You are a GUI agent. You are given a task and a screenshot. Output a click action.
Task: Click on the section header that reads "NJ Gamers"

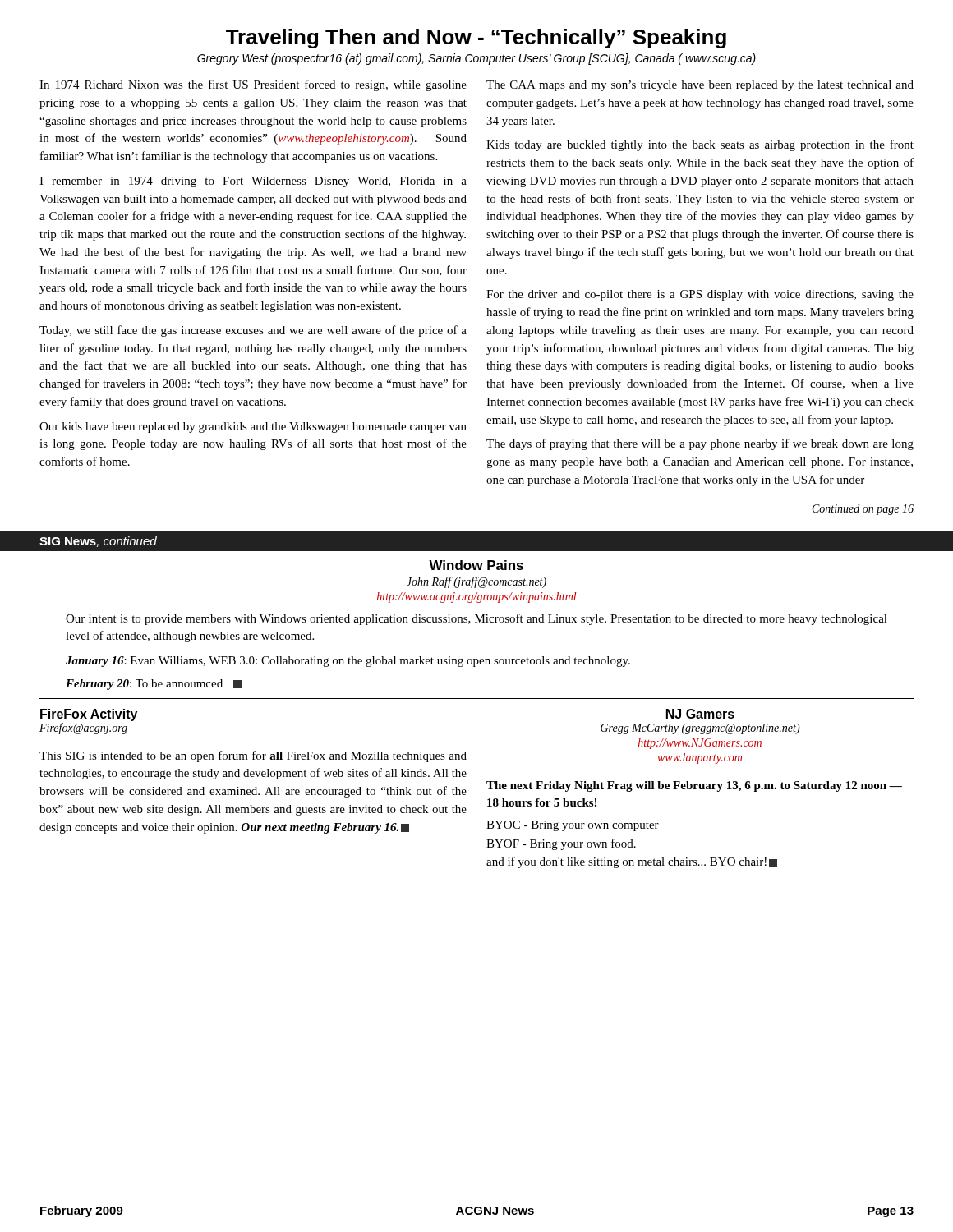700,714
